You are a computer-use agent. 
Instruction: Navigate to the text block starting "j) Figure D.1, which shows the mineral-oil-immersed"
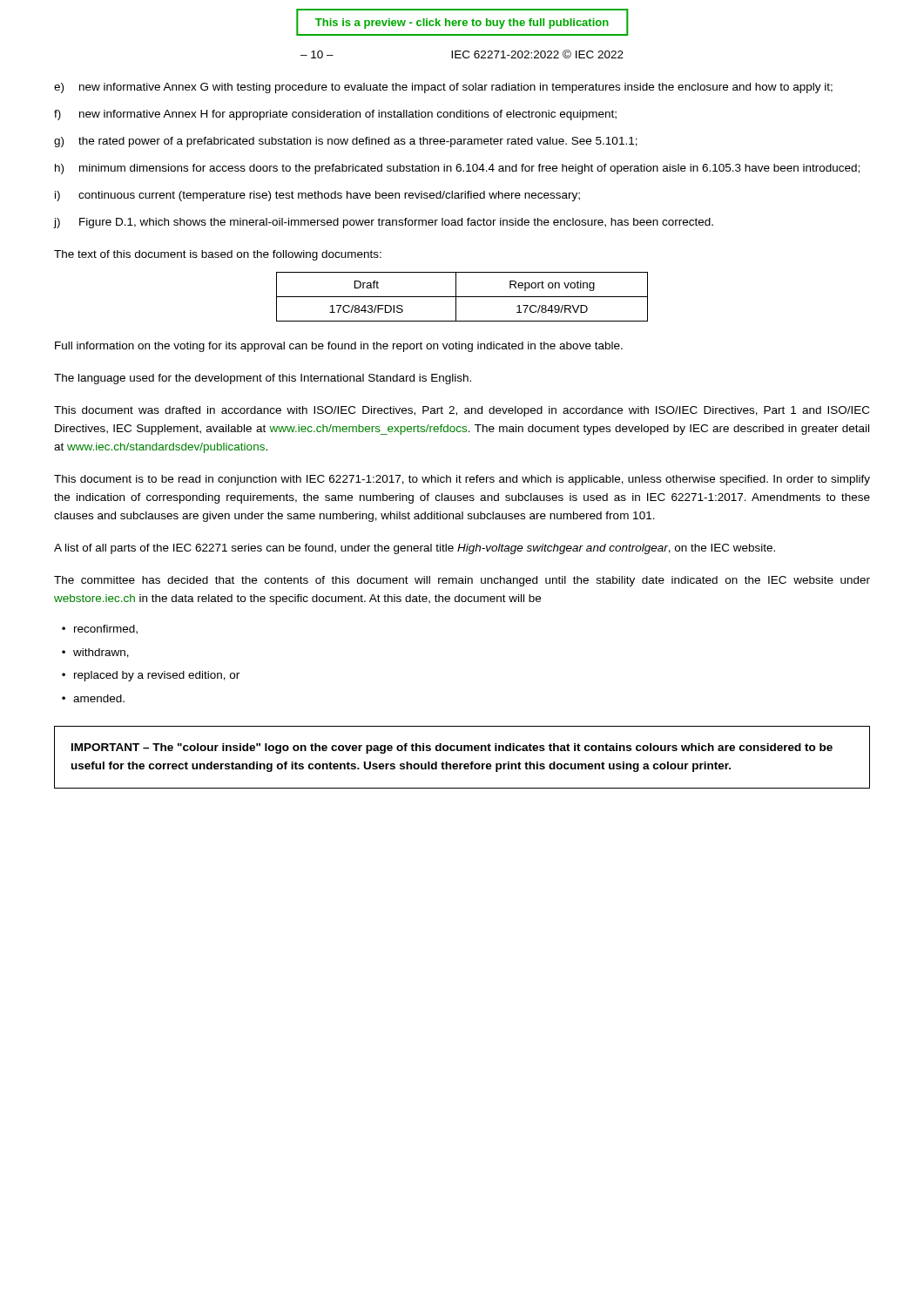(384, 222)
